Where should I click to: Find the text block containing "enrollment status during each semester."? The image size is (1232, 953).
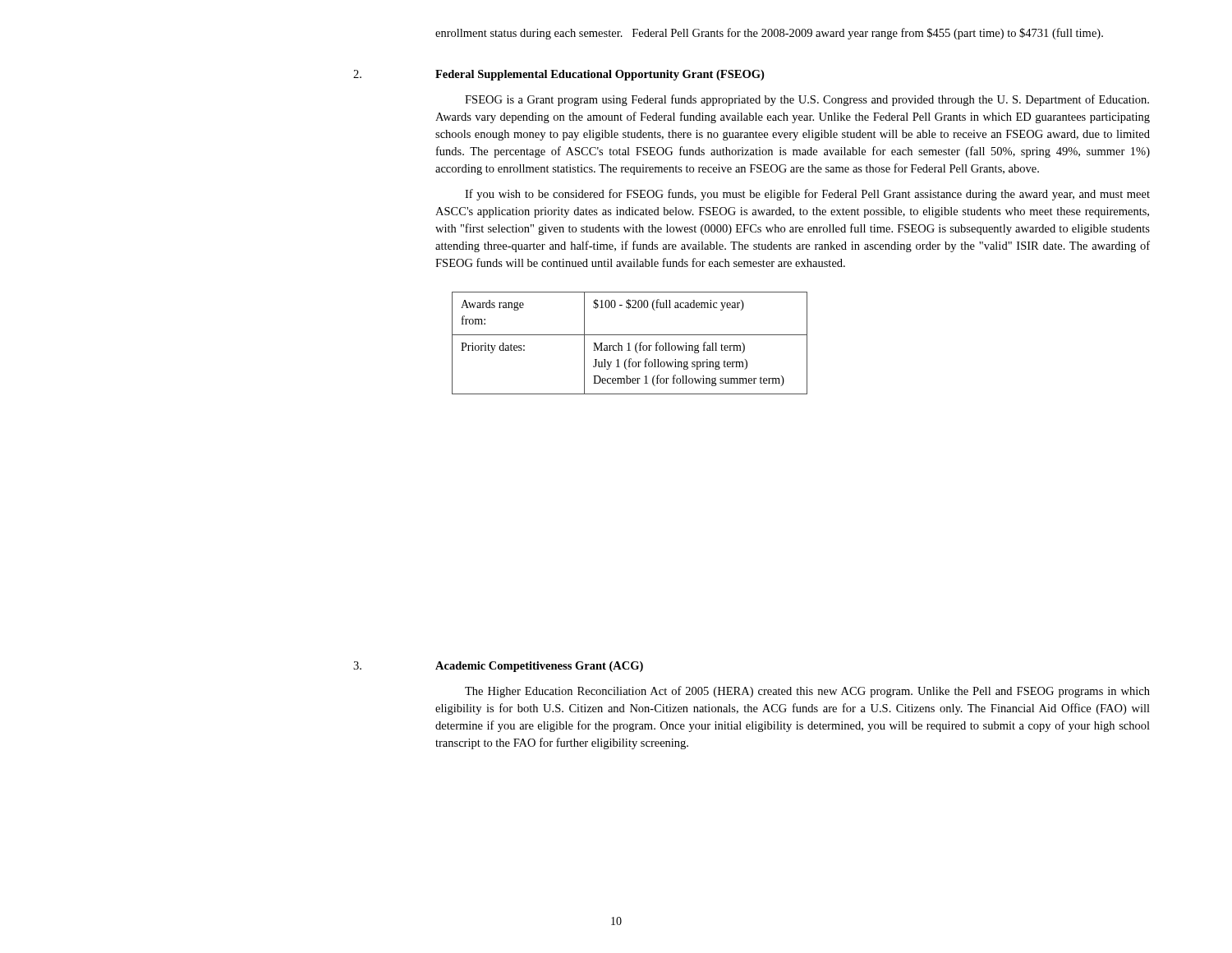coord(793,33)
